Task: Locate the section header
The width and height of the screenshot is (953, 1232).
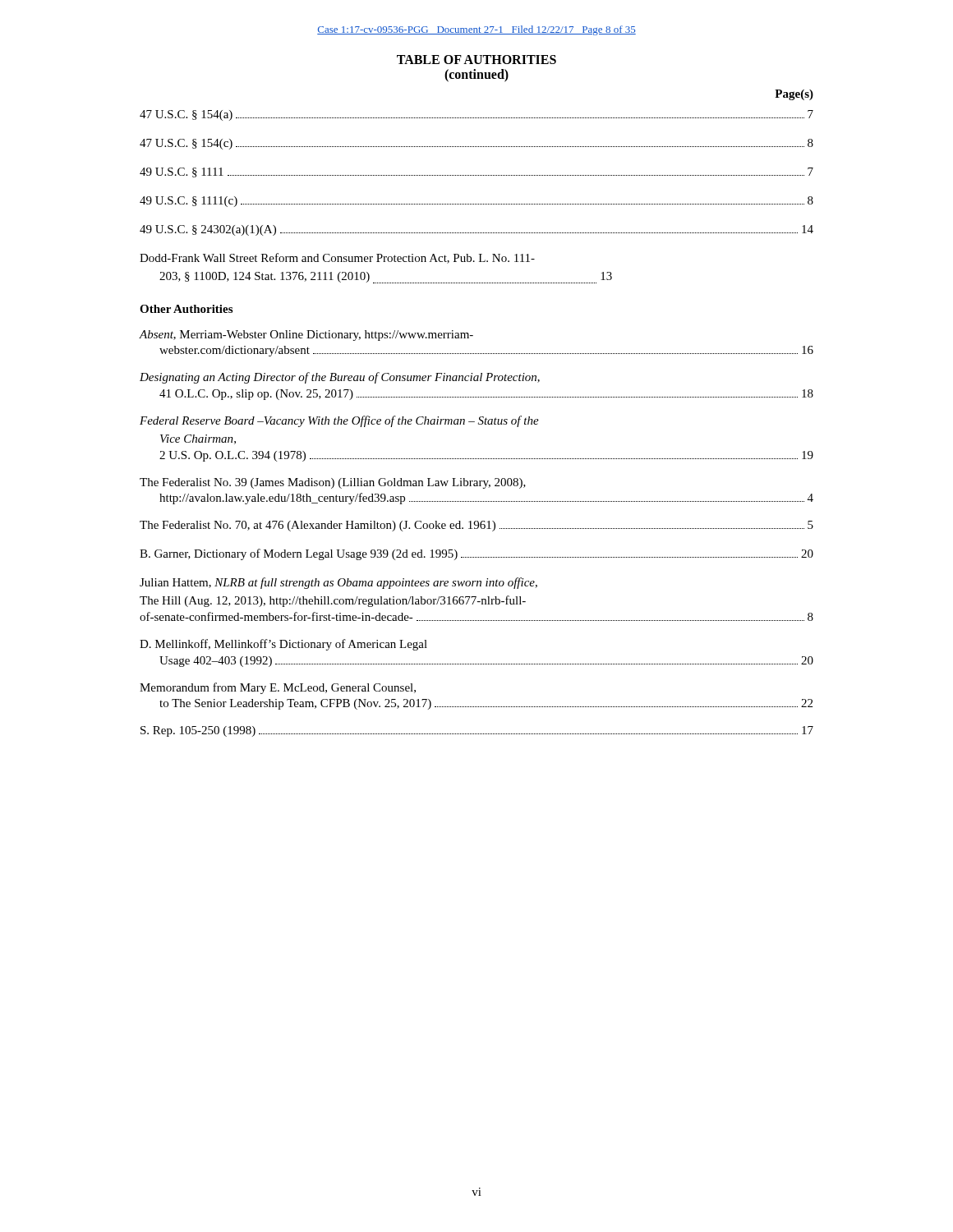Action: [x=186, y=308]
